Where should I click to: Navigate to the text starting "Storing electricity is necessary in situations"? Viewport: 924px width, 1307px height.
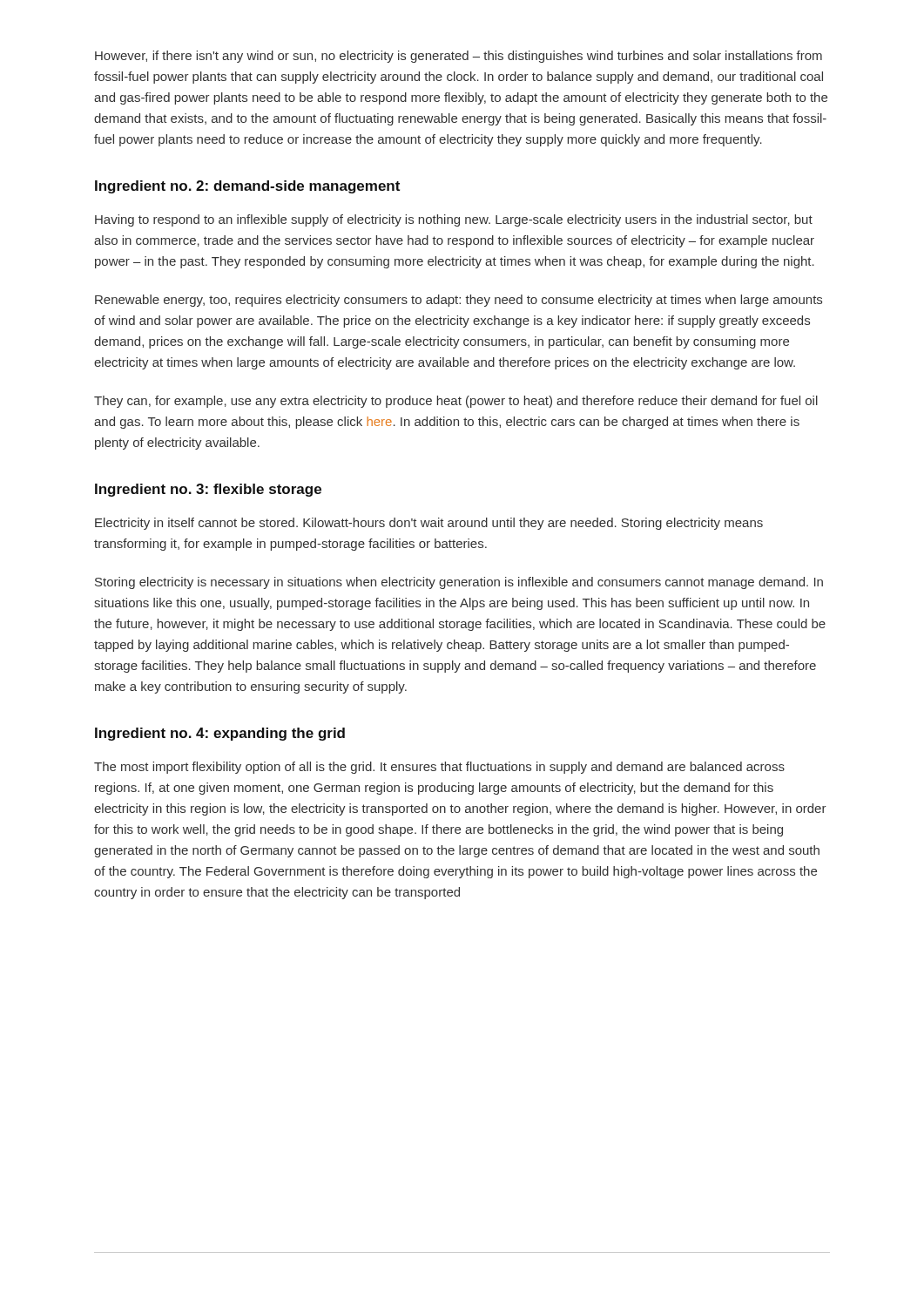pyautogui.click(x=460, y=634)
